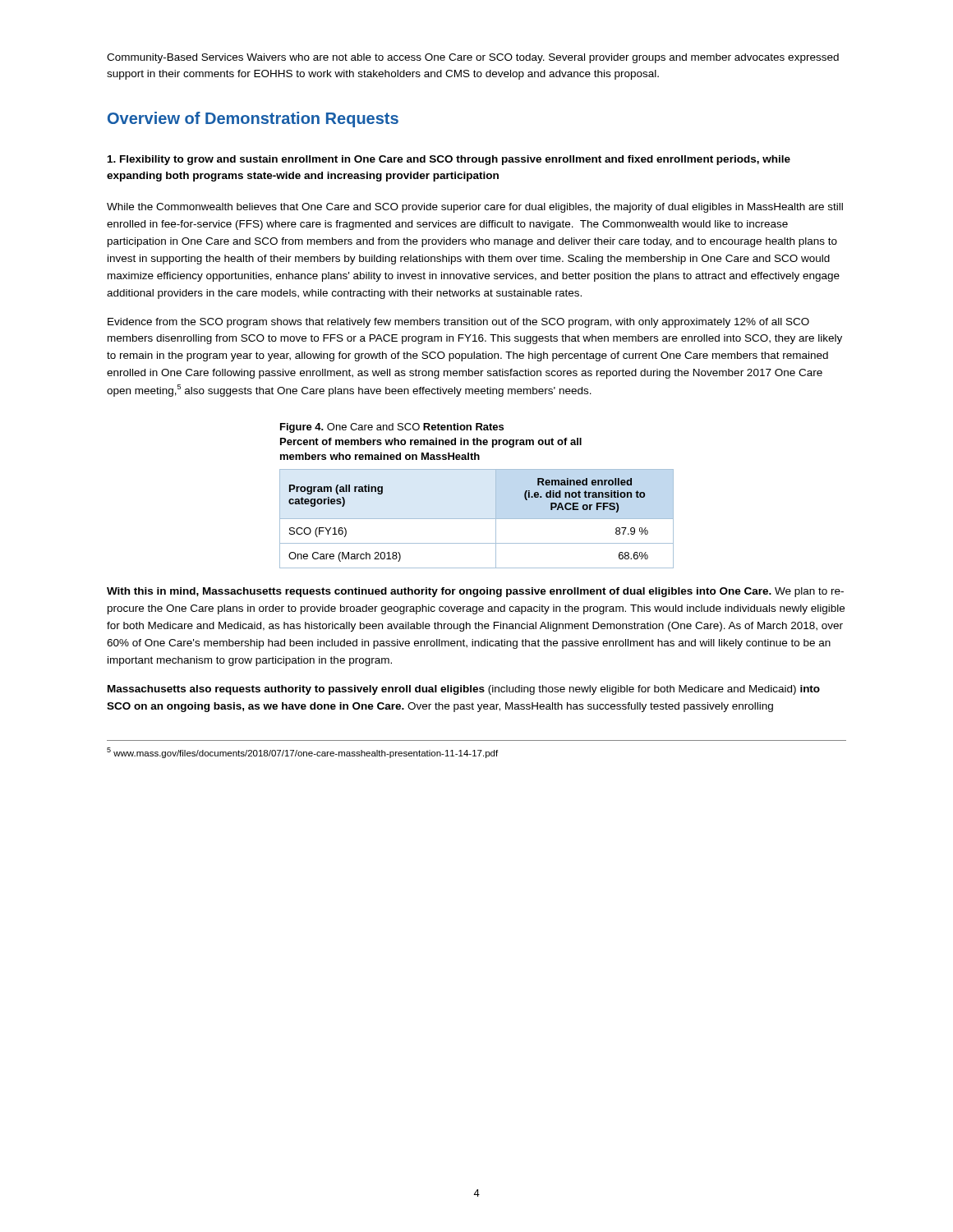Image resolution: width=953 pixels, height=1232 pixels.
Task: Find the text block starting "With this in mind, Massachusetts requests continued authority"
Action: [476, 625]
